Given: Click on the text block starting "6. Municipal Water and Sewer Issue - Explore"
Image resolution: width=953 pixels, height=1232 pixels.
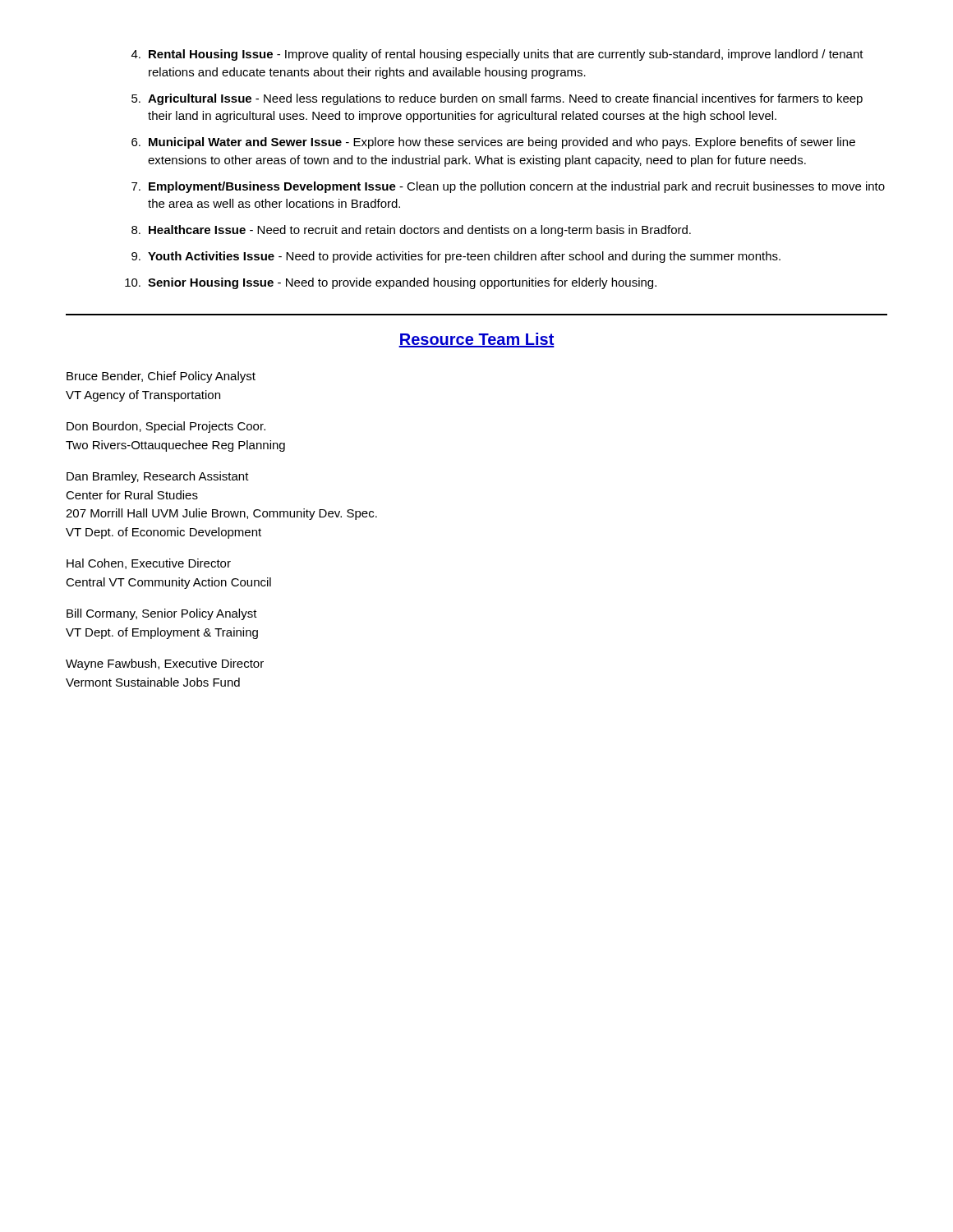Looking at the screenshot, I should click(x=501, y=151).
